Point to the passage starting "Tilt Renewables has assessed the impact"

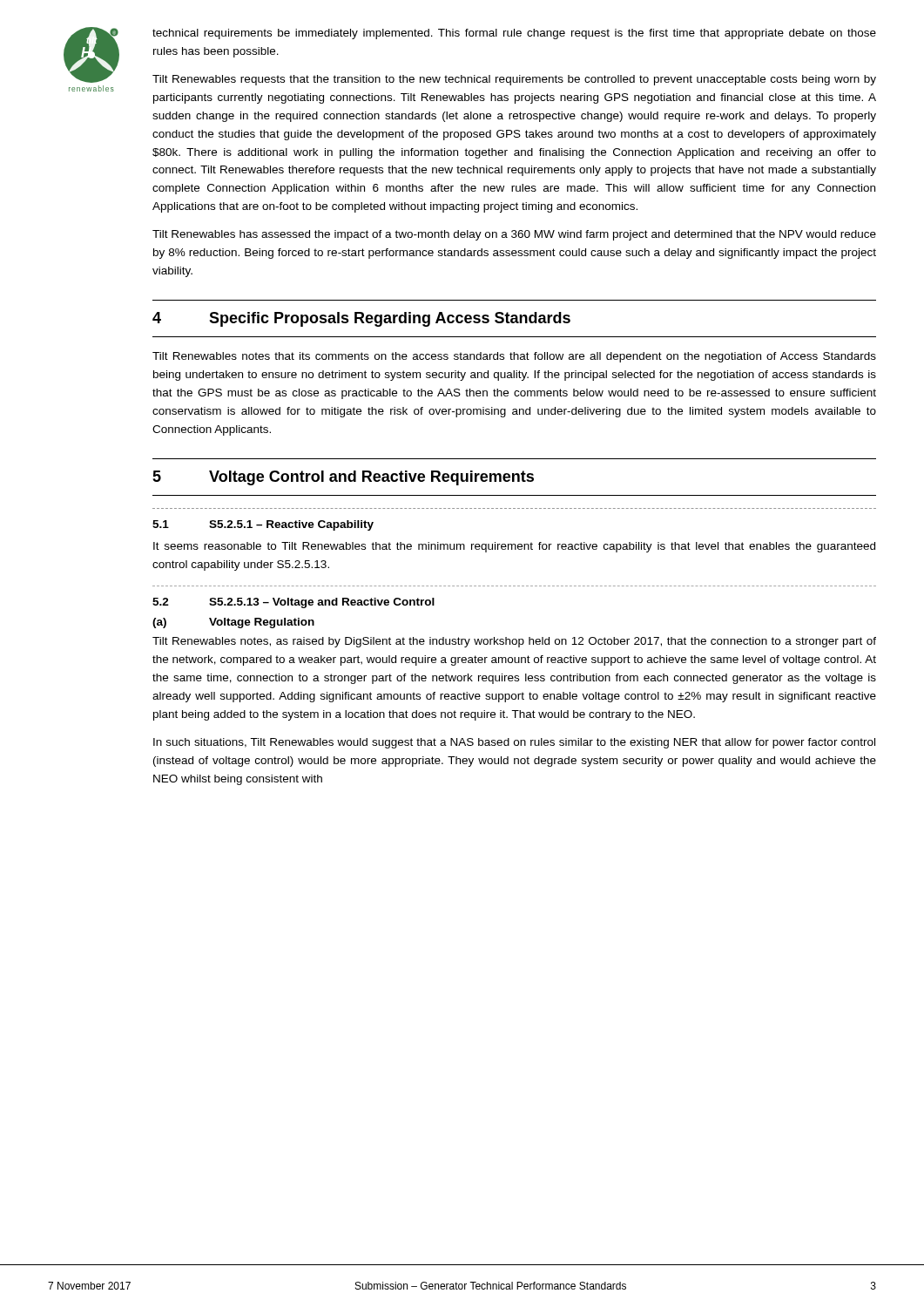514,252
